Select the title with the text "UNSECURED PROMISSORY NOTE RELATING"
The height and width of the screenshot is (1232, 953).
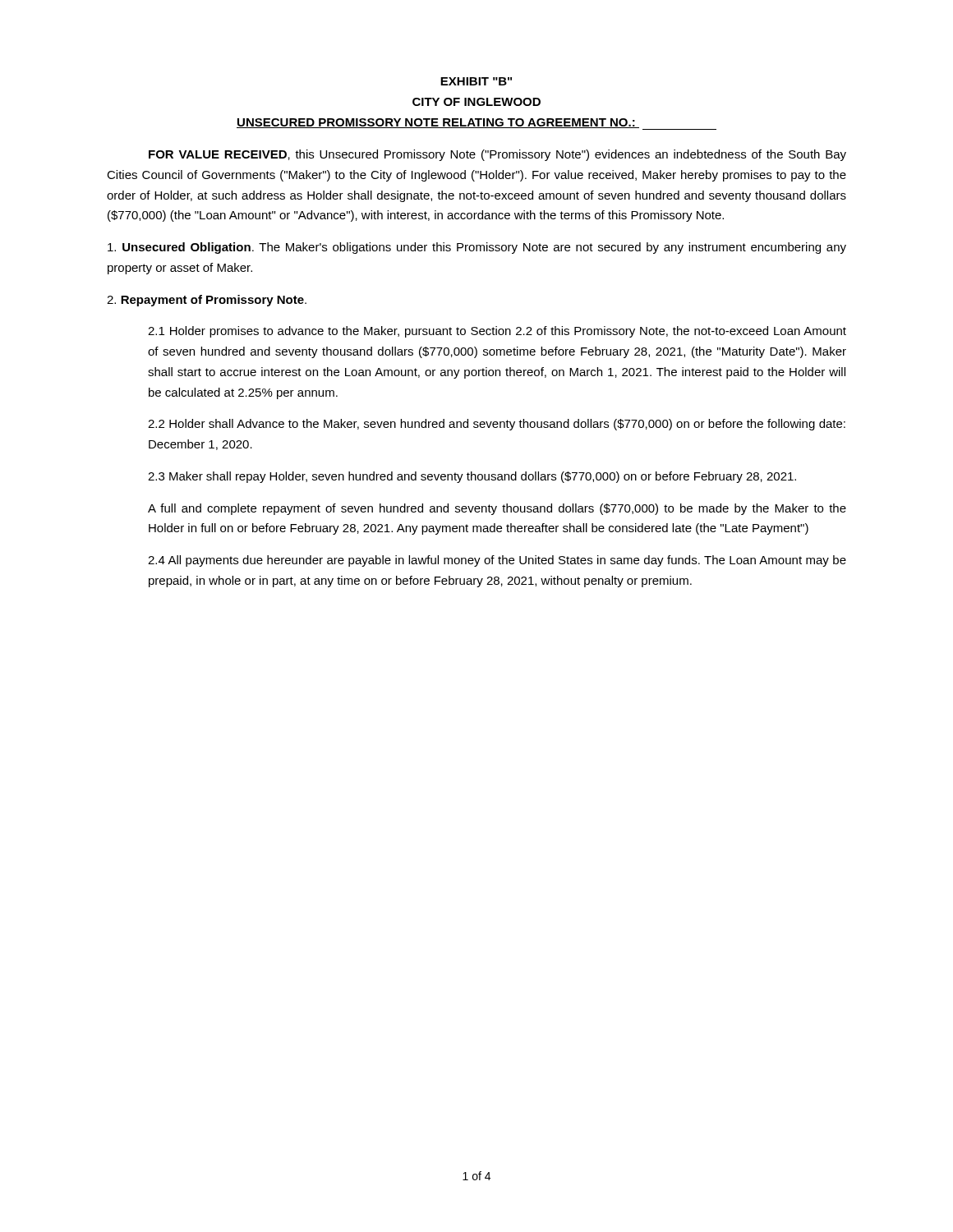(x=476, y=122)
